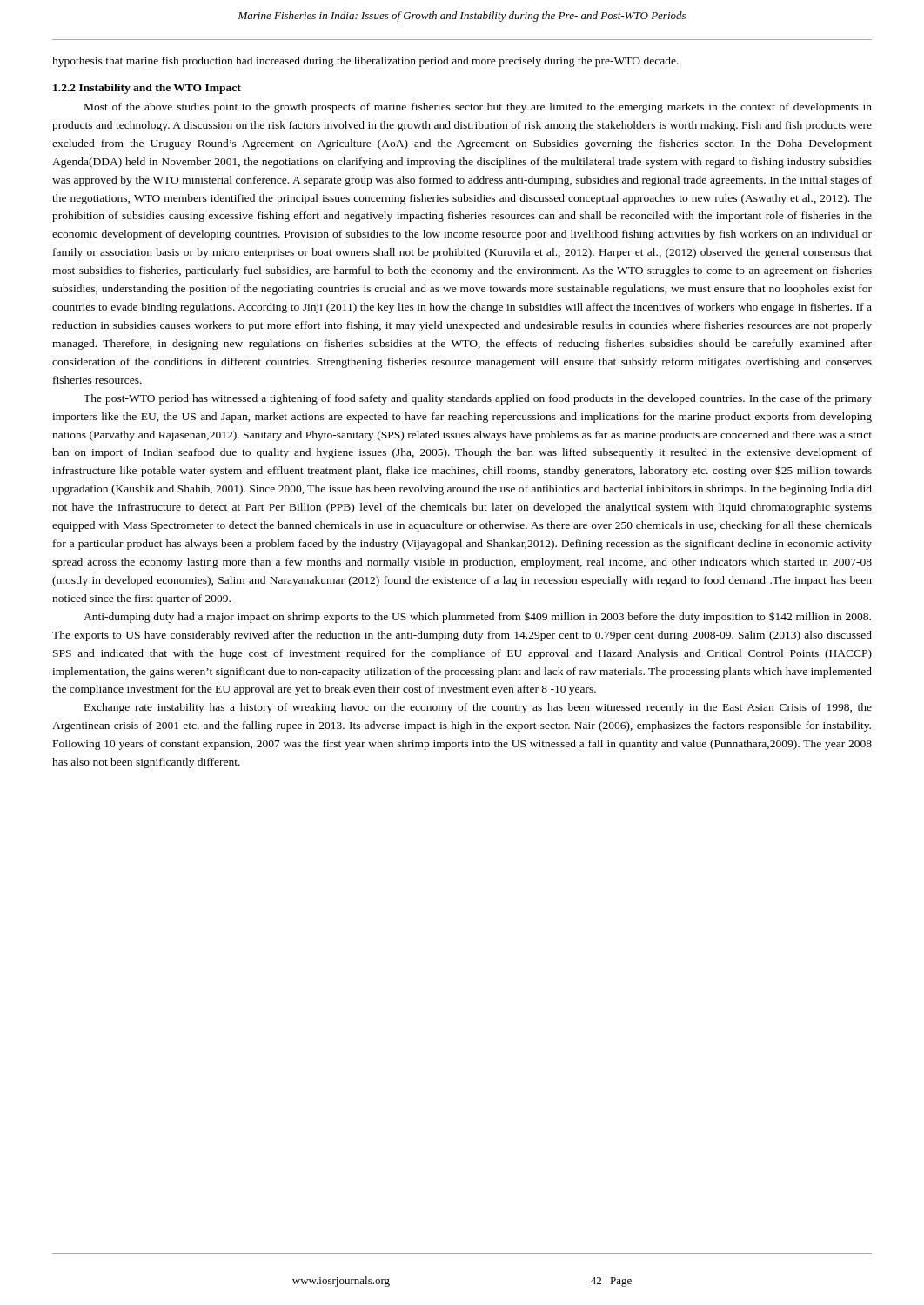924x1305 pixels.
Task: Where is the section header that starts "1.2.2 Instability and"?
Action: pyautogui.click(x=146, y=87)
